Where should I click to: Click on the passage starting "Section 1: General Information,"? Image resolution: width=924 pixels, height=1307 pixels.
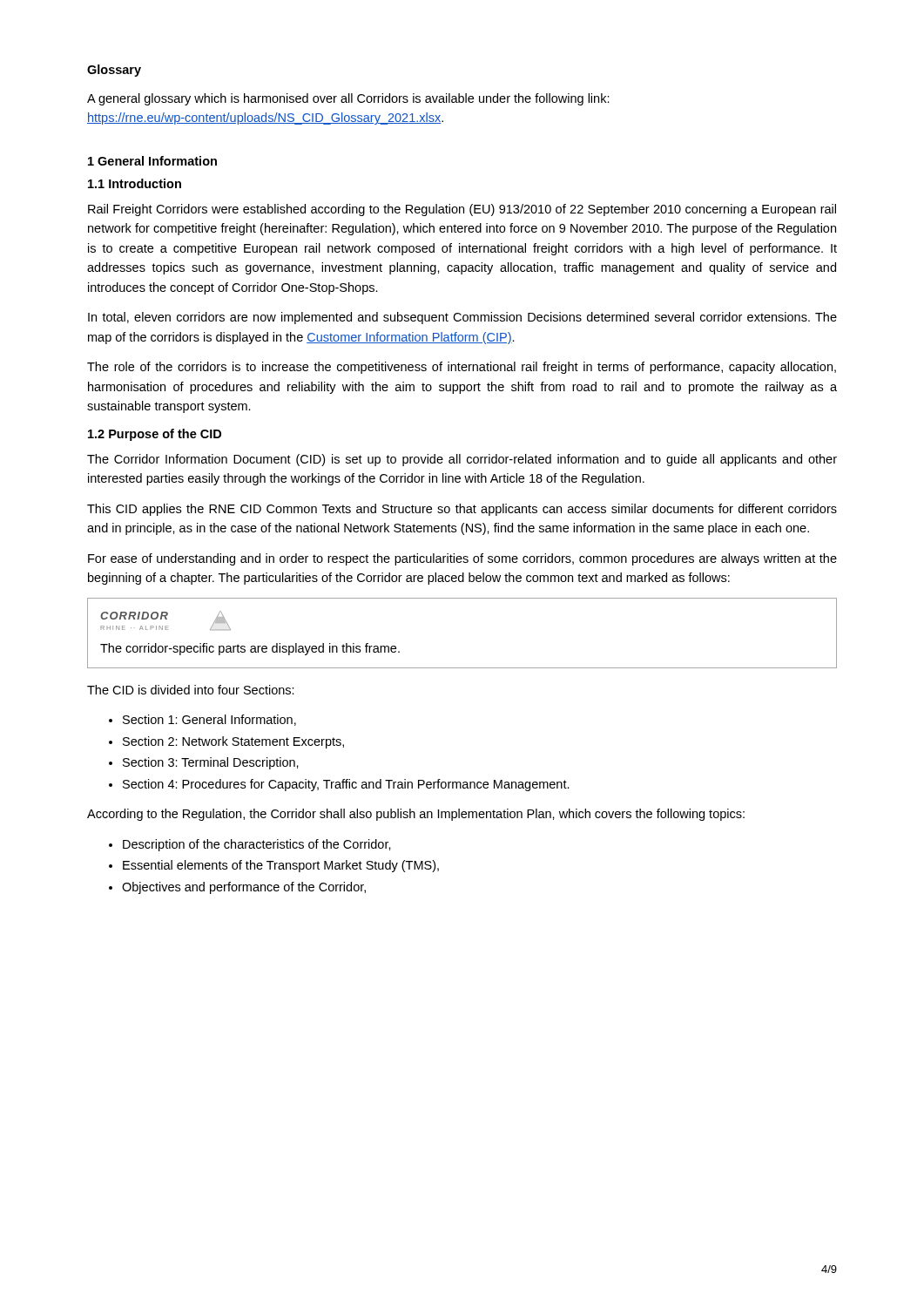[209, 720]
